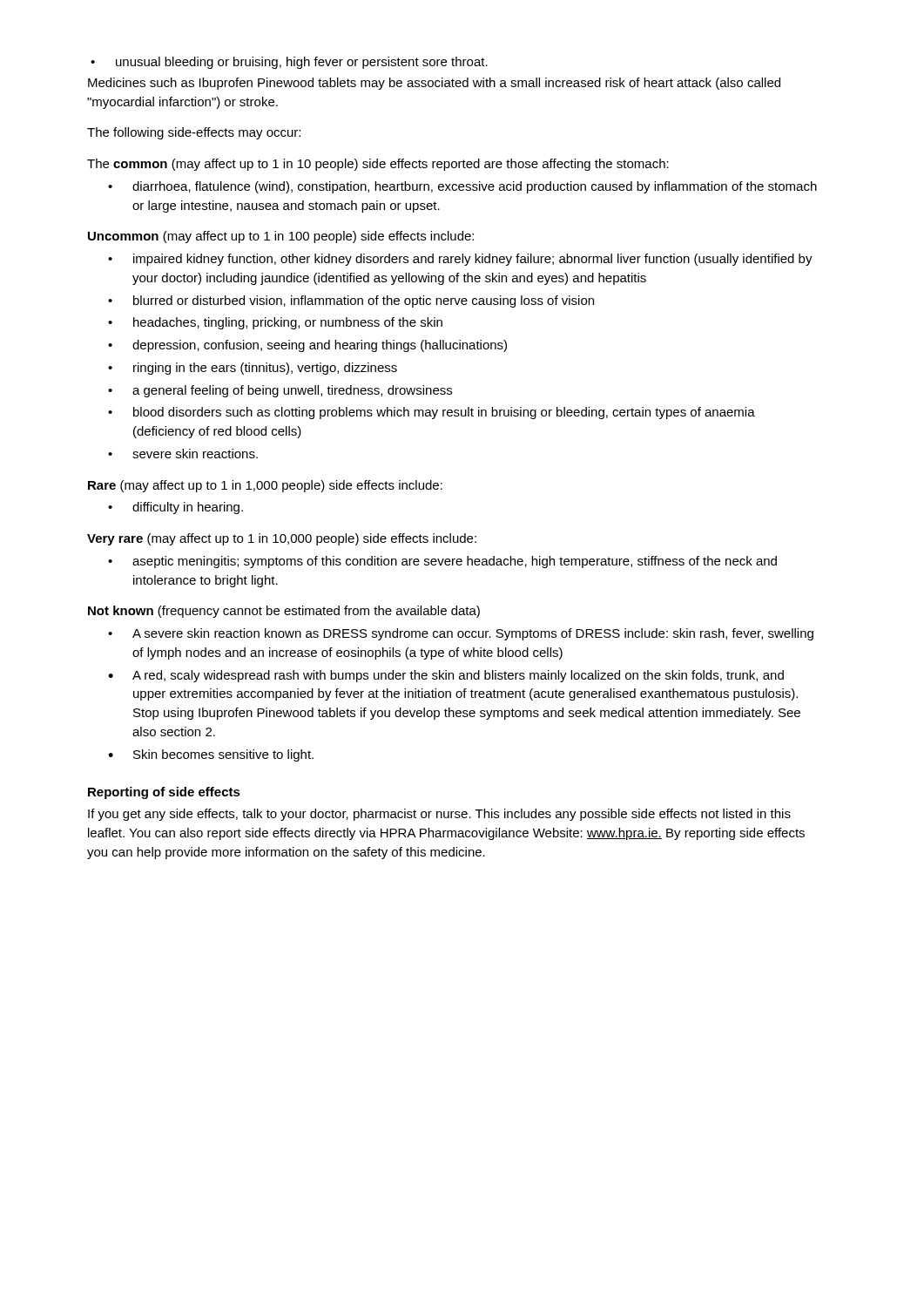Point to the text block starting "Not known (frequency cannot be estimated from"

click(284, 611)
